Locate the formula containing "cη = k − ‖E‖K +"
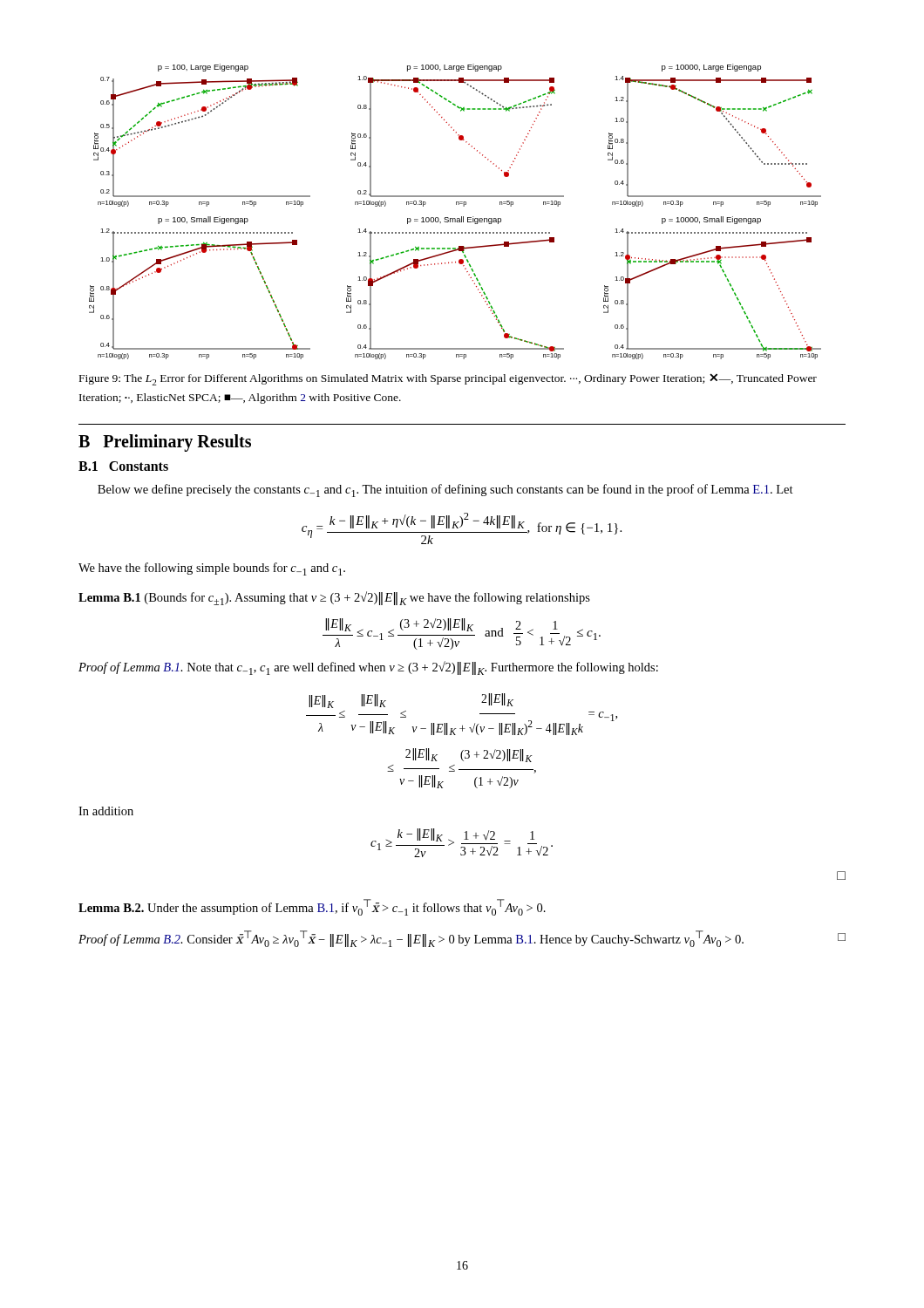This screenshot has height=1308, width=924. pos(462,529)
